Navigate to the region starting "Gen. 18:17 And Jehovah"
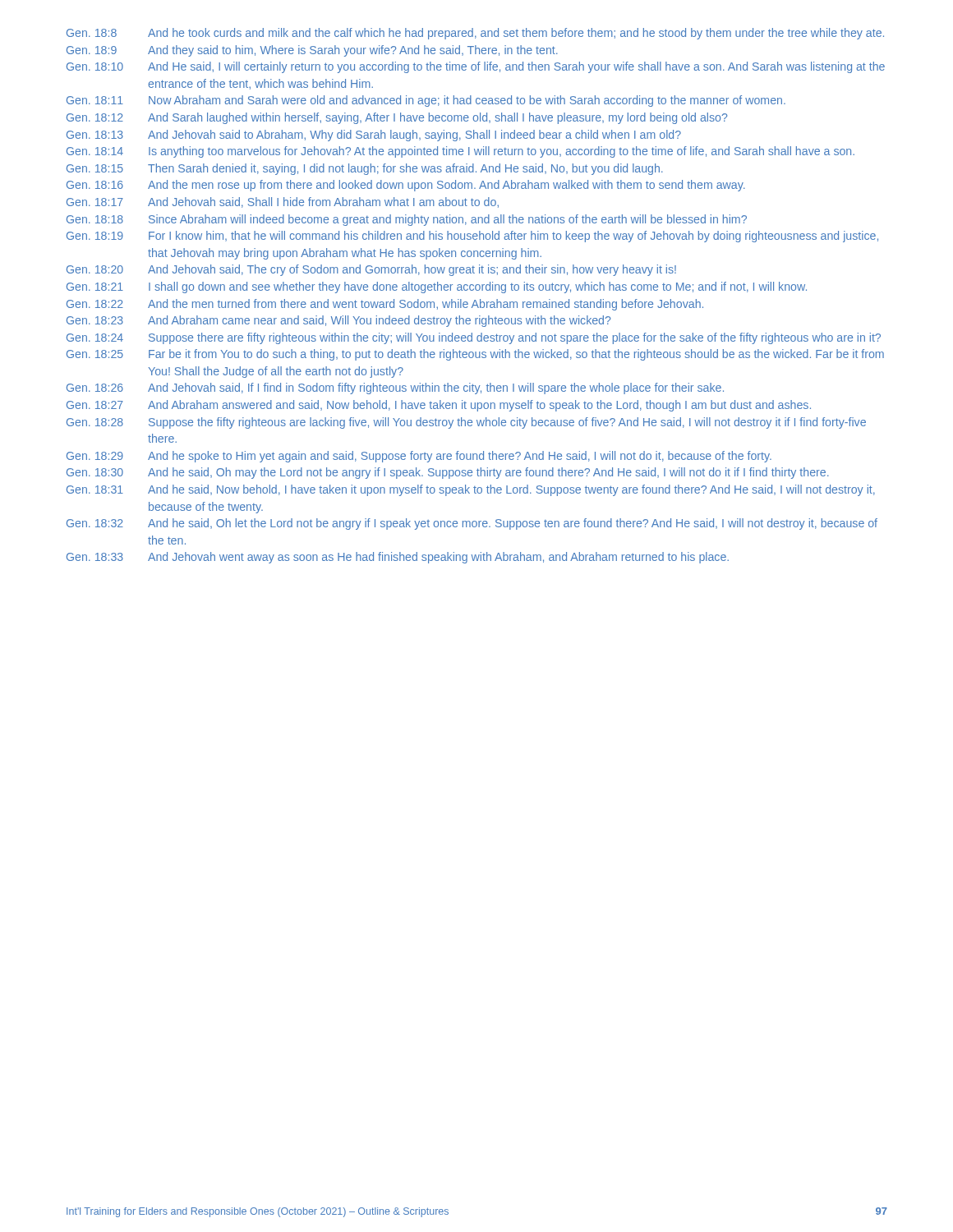The height and width of the screenshot is (1232, 953). tap(476, 202)
